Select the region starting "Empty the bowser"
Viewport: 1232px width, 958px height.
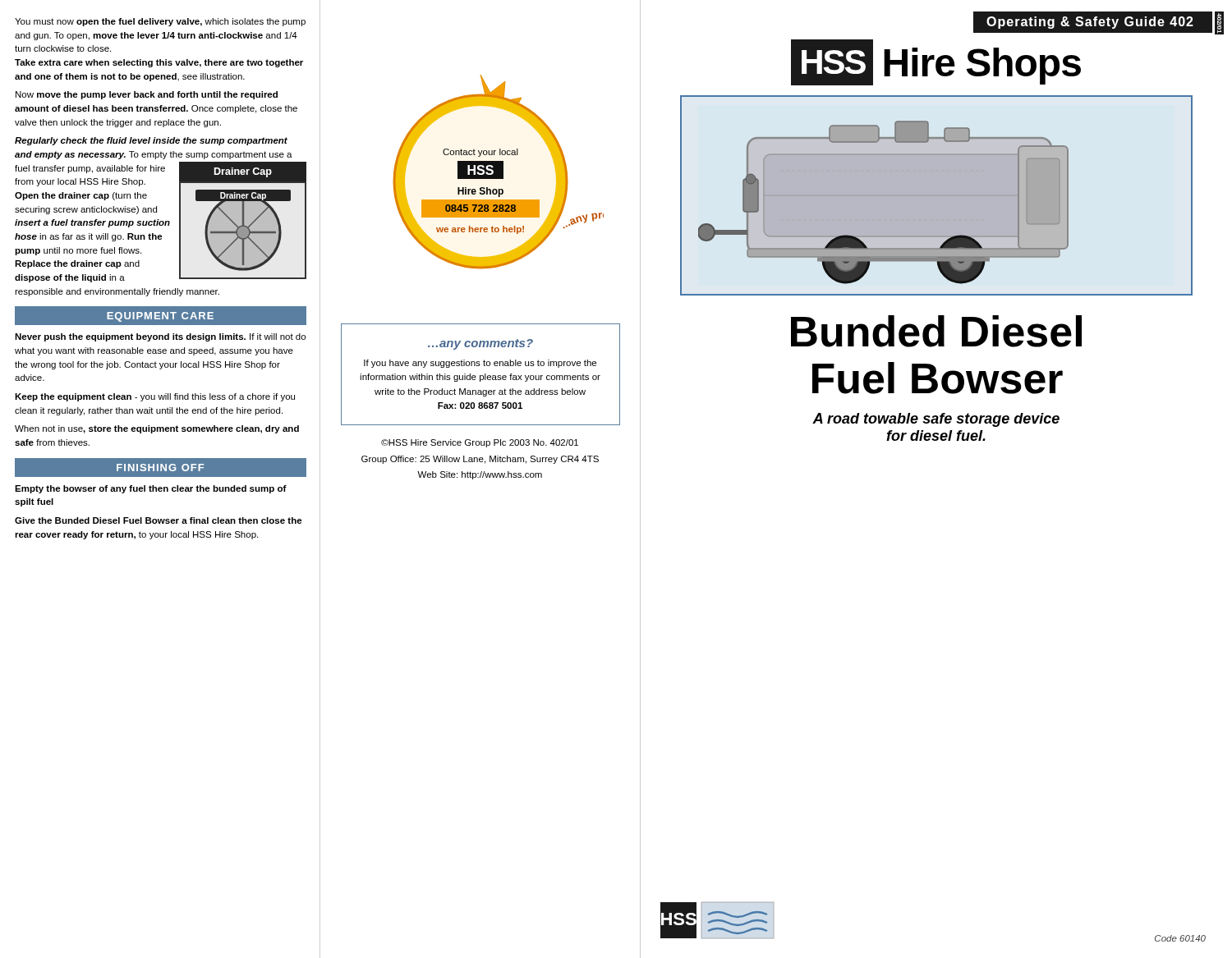tap(150, 495)
